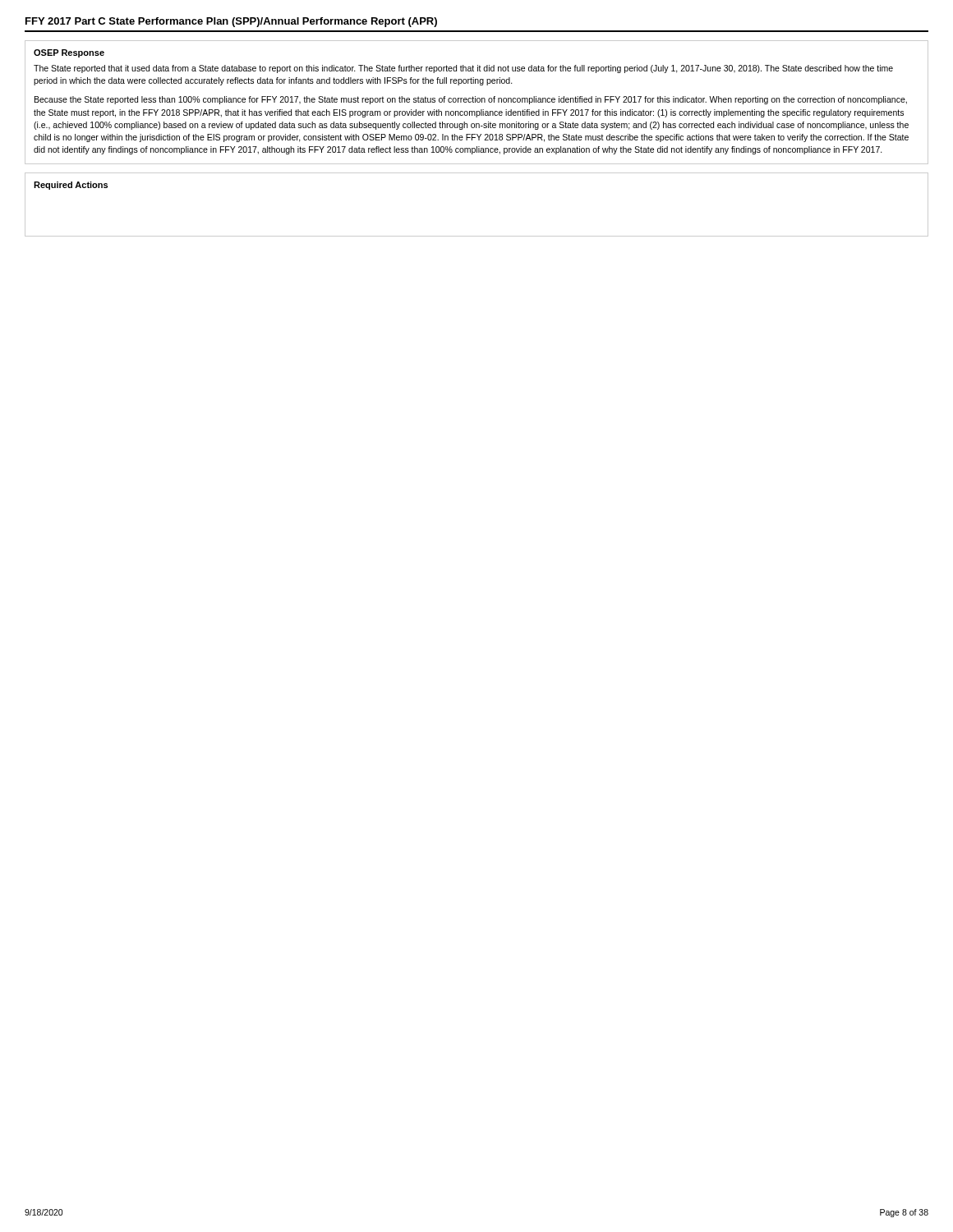Viewport: 953px width, 1232px height.
Task: Select the passage starting "The State reported that it used"
Action: pos(476,109)
